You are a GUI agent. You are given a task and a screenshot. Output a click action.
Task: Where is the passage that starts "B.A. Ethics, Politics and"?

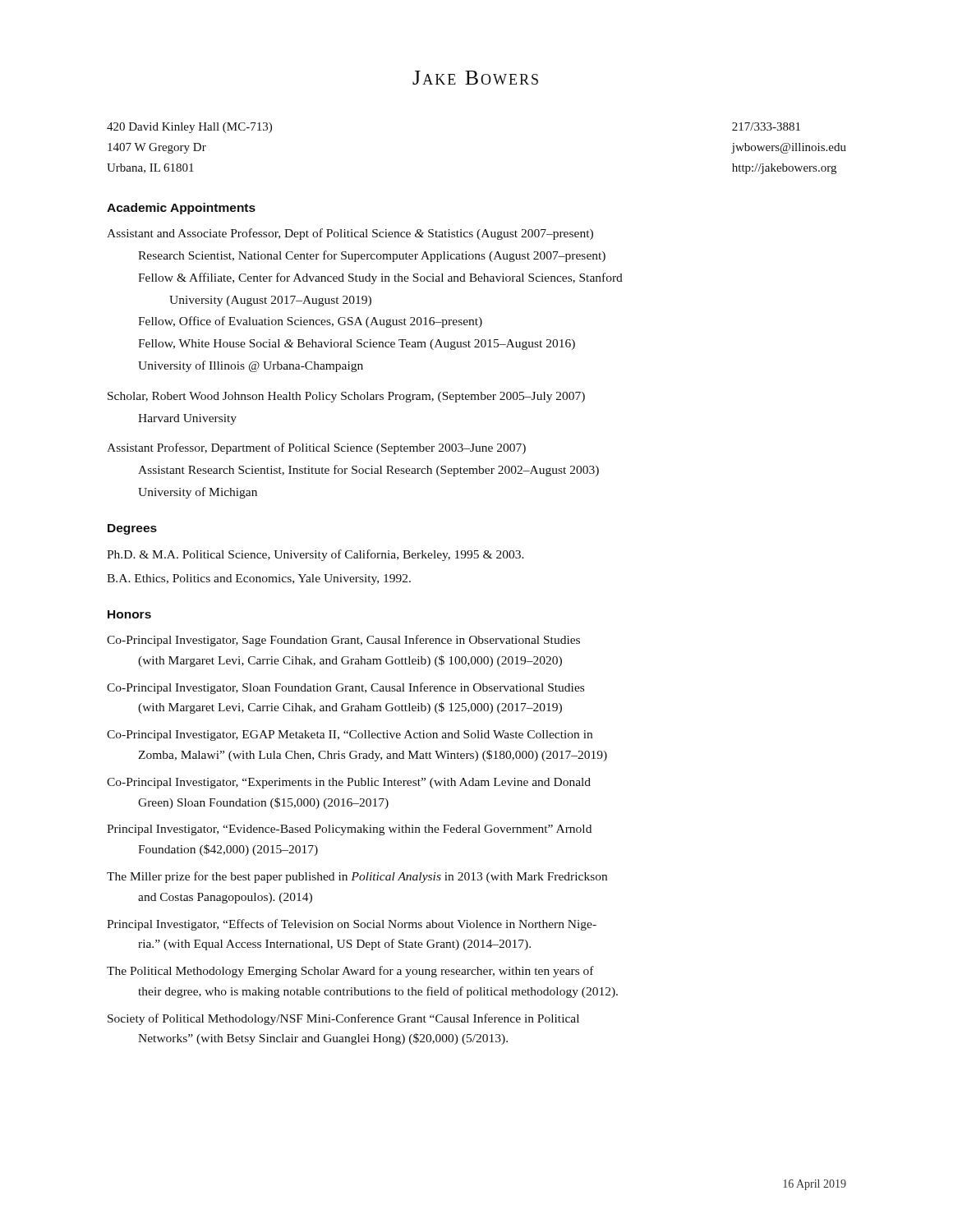[259, 578]
